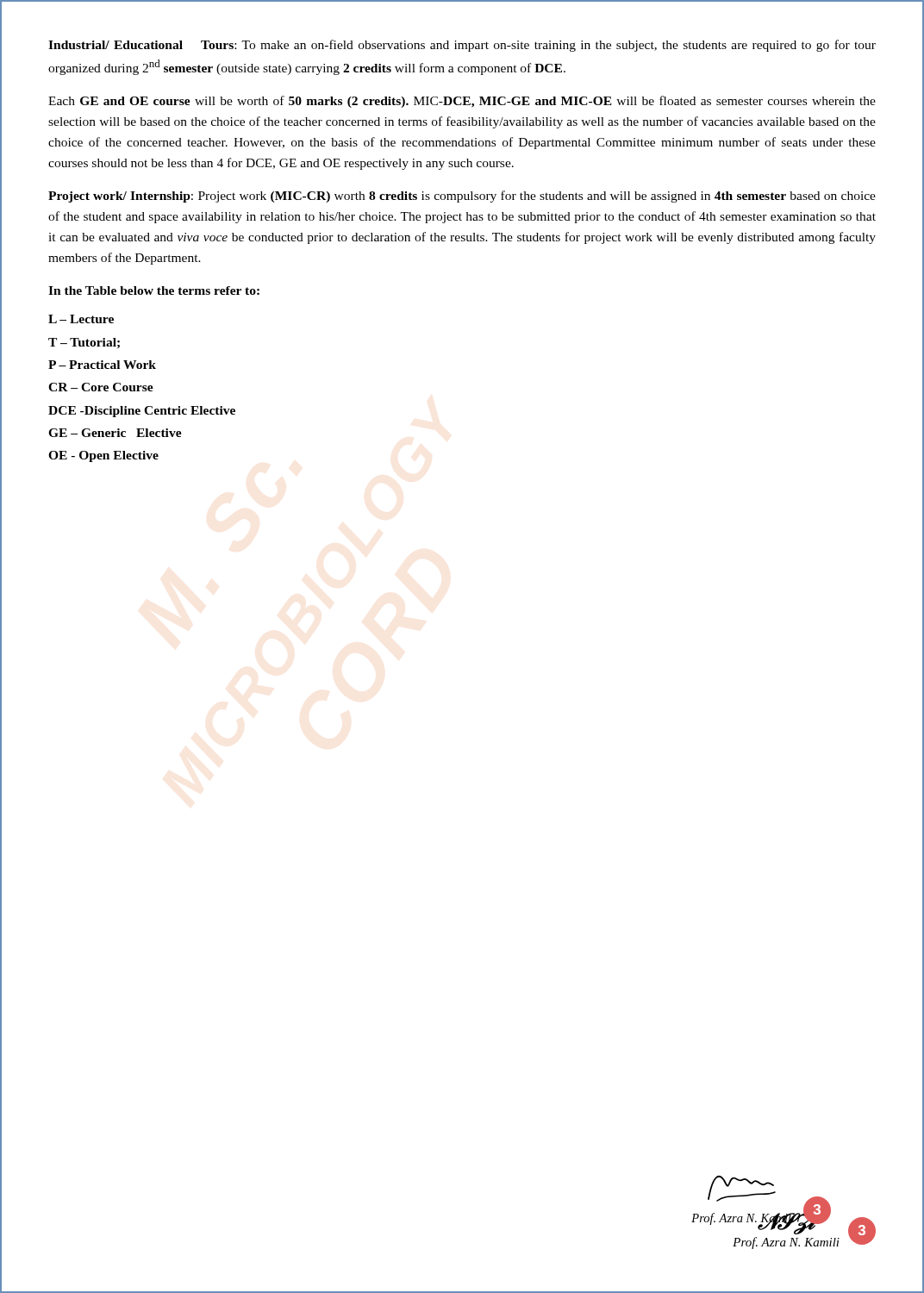
Task: Click on the list item that reads "L – Lecture"
Action: tap(81, 319)
